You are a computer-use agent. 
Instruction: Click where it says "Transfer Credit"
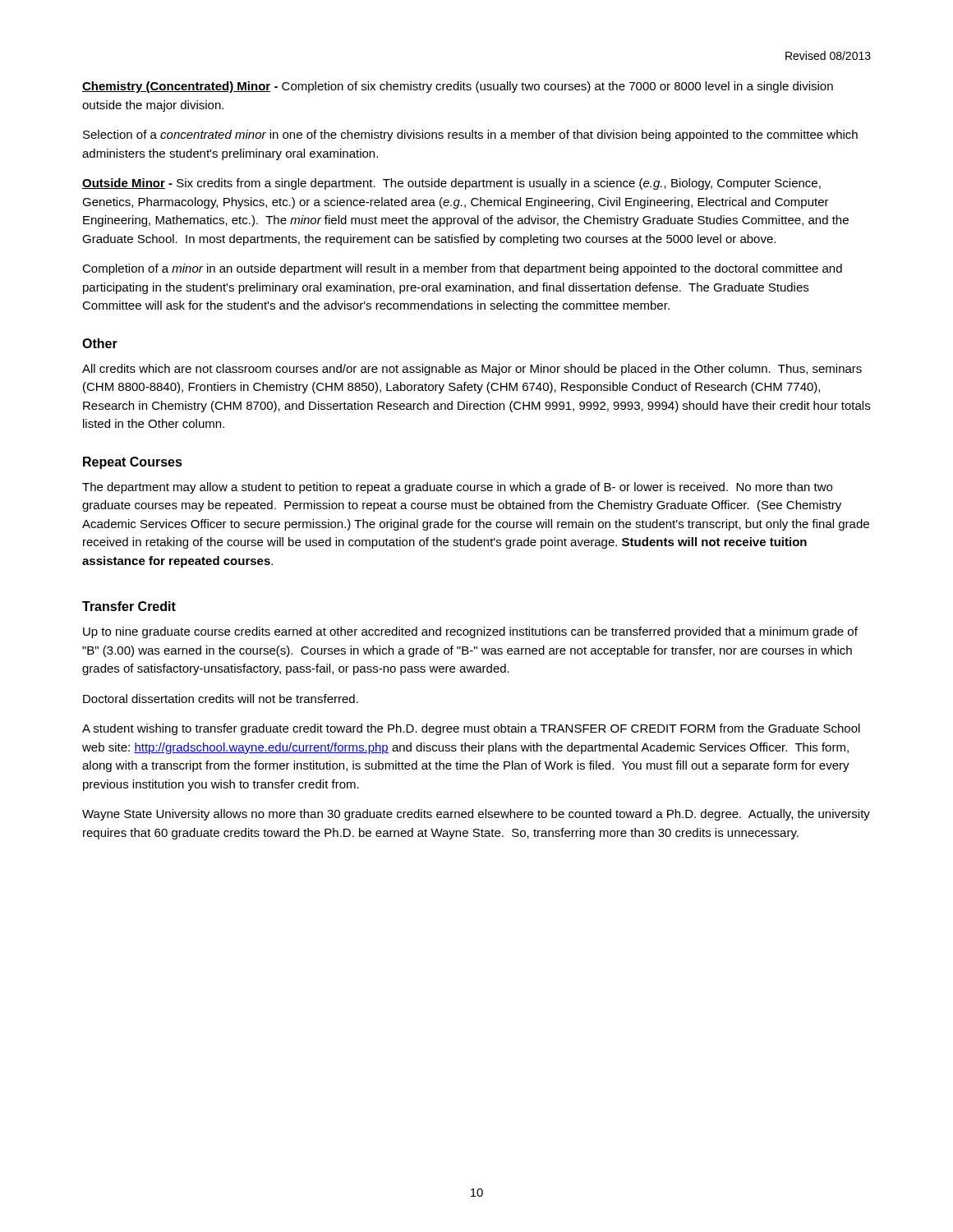pos(129,607)
